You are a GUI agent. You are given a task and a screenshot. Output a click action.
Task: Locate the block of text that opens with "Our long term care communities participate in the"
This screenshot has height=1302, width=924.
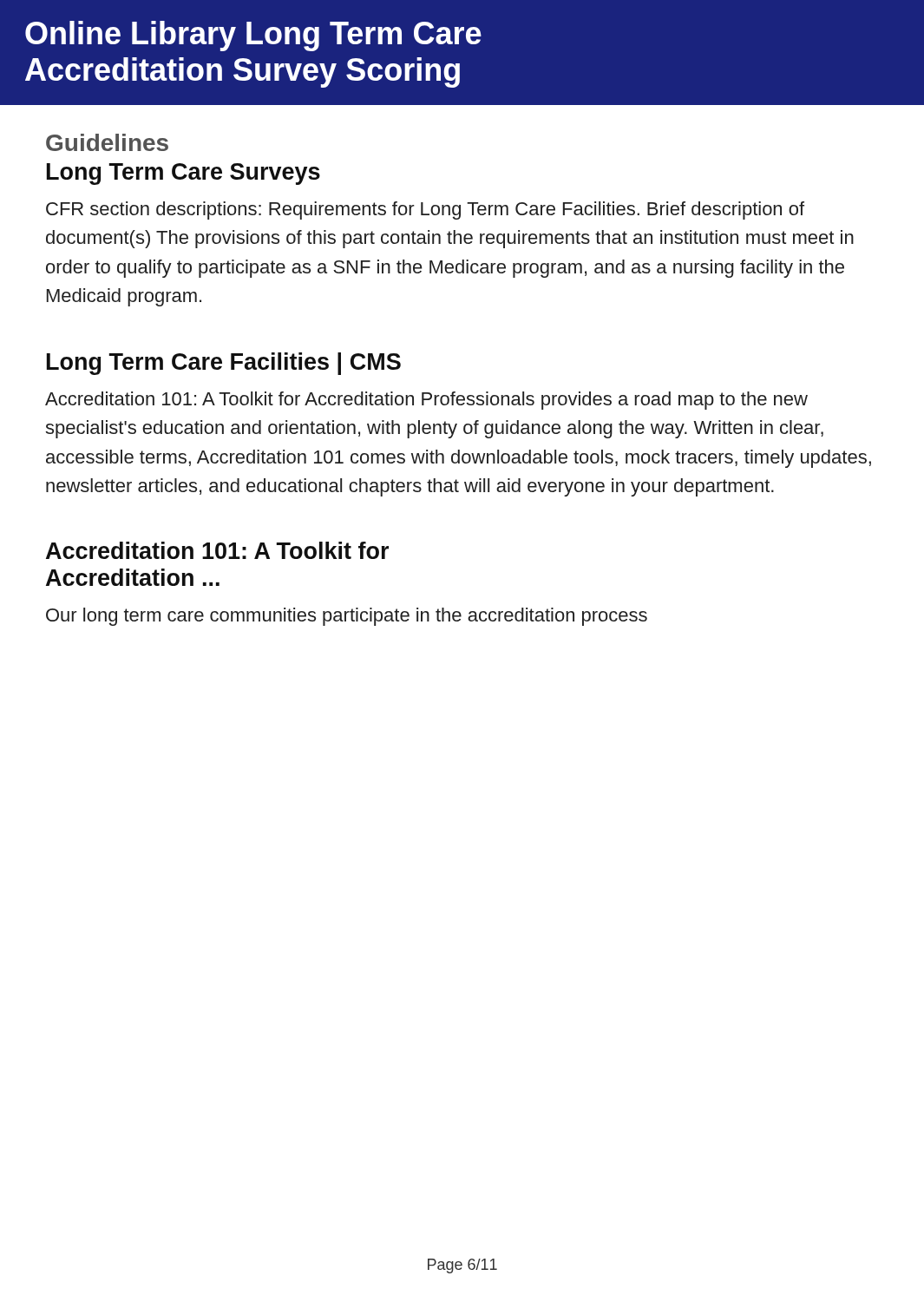tap(346, 615)
